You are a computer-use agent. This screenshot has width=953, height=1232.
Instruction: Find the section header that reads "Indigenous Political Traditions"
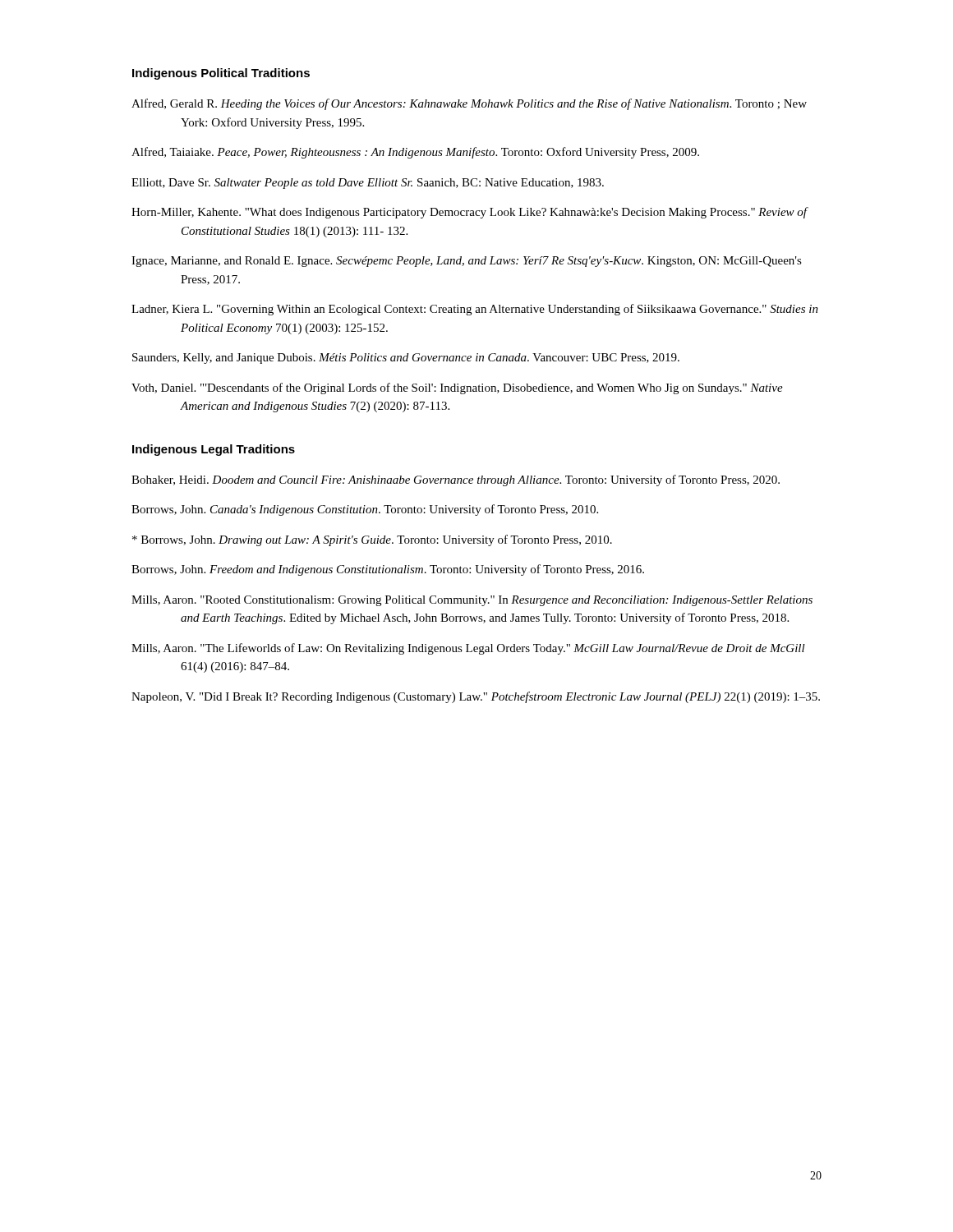tap(221, 73)
